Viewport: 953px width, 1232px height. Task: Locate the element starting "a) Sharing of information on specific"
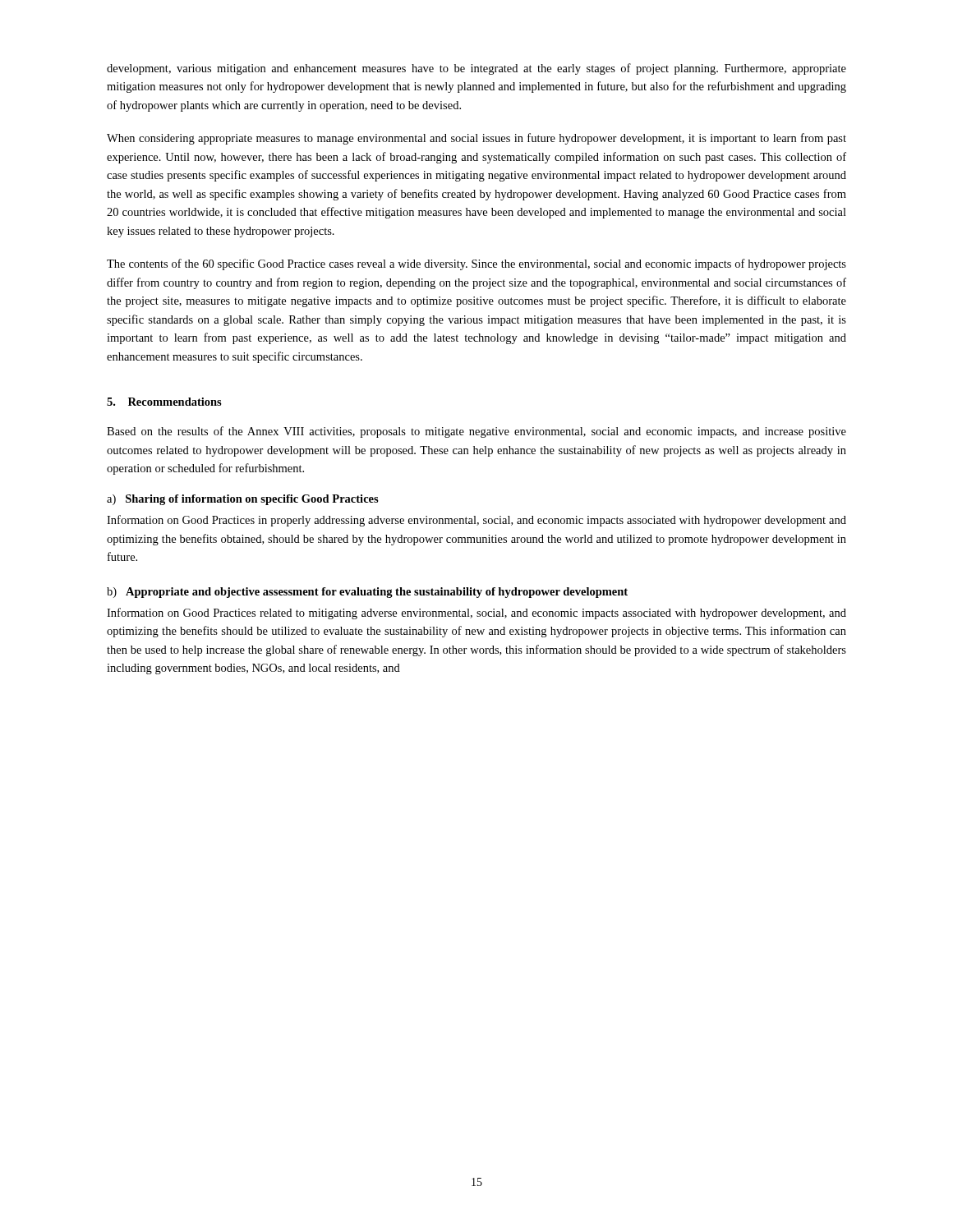click(243, 499)
